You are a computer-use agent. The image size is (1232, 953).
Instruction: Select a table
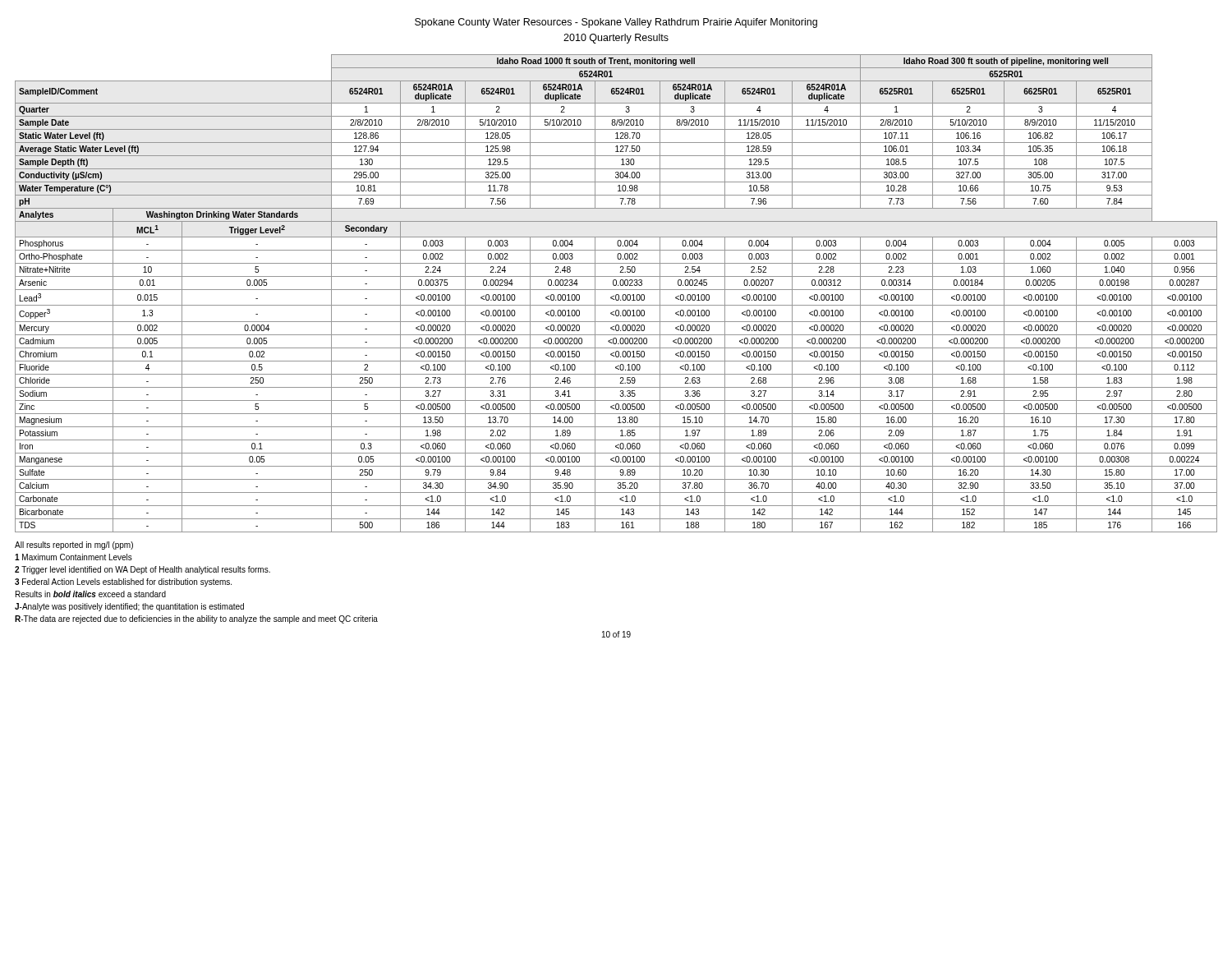(x=616, y=293)
